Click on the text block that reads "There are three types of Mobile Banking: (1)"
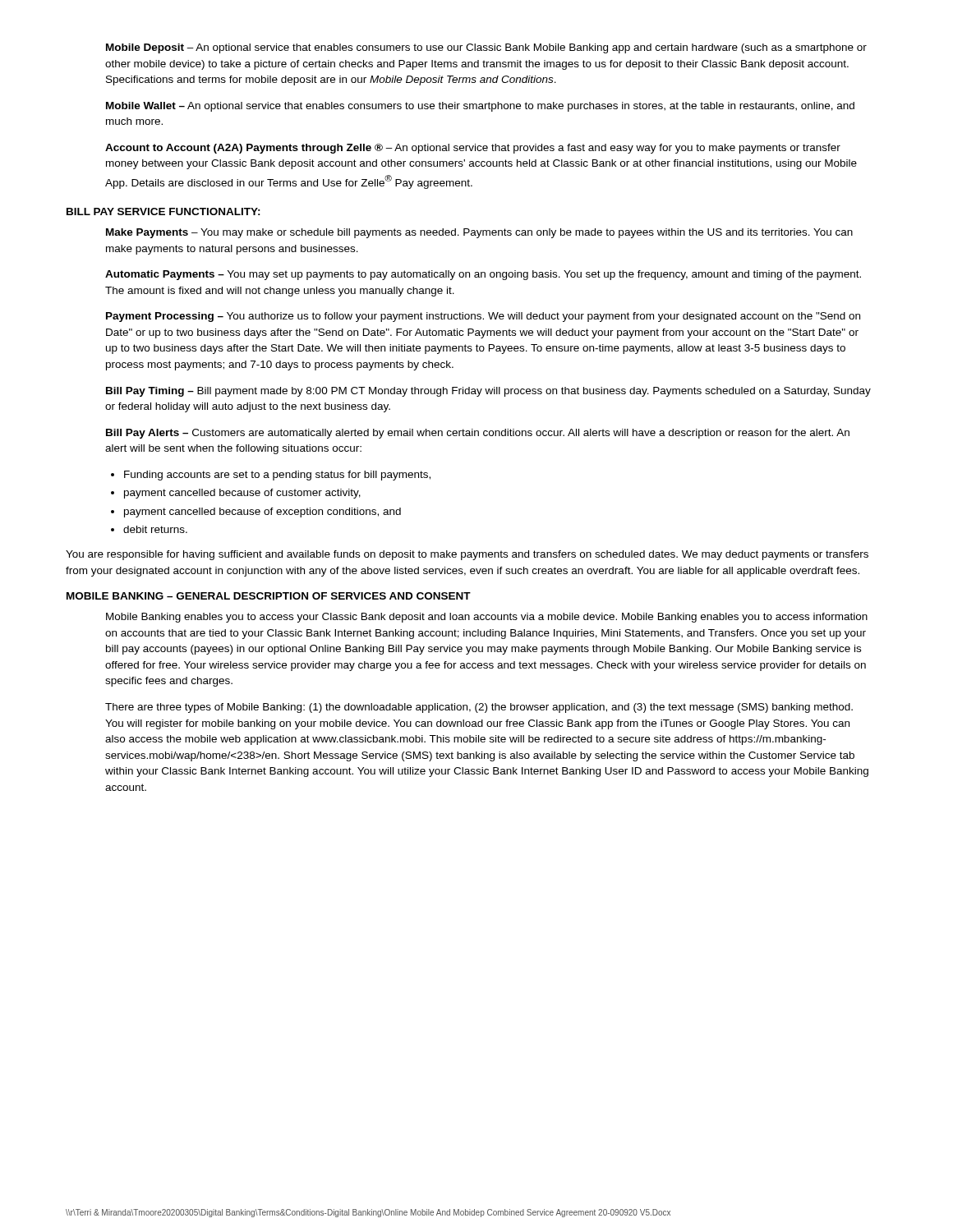Screen dimensions: 1232x953 tap(488, 747)
